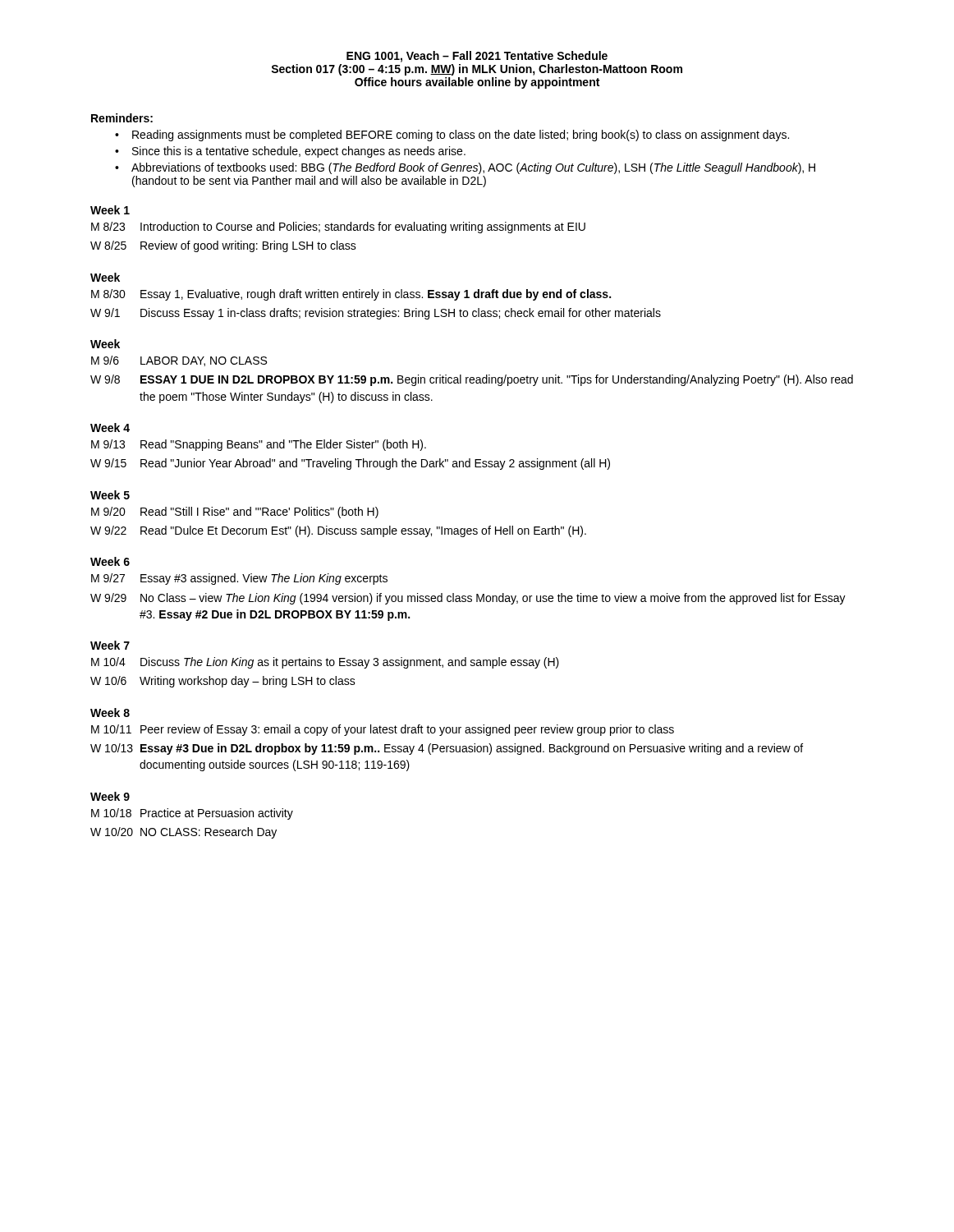954x1232 pixels.
Task: Find the region starting "M 9/6 LABOR DAY, NO CLASS W 9/8"
Action: point(477,379)
